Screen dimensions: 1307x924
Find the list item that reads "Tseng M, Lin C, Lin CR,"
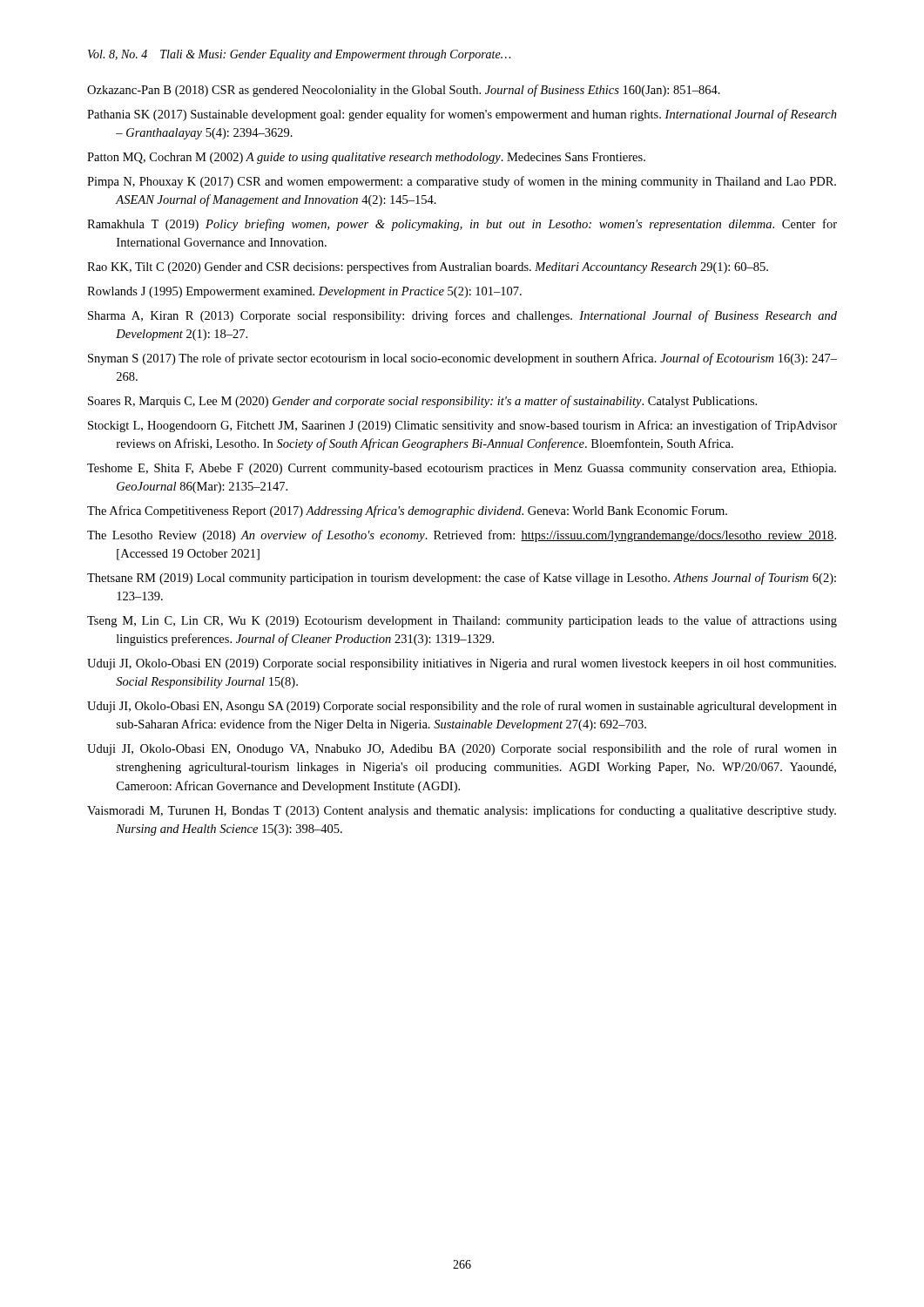[462, 630]
